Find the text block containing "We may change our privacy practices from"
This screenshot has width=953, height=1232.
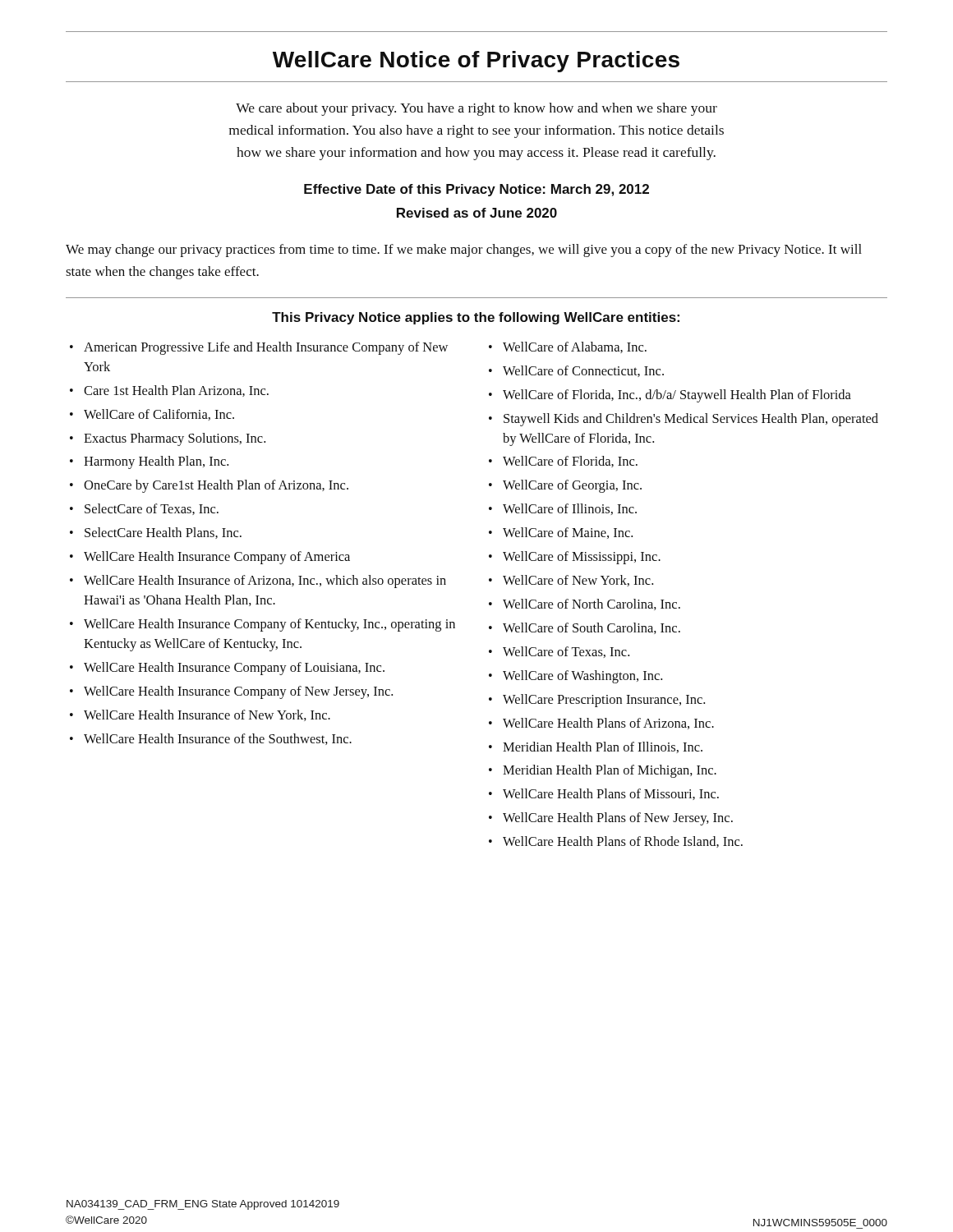click(464, 260)
